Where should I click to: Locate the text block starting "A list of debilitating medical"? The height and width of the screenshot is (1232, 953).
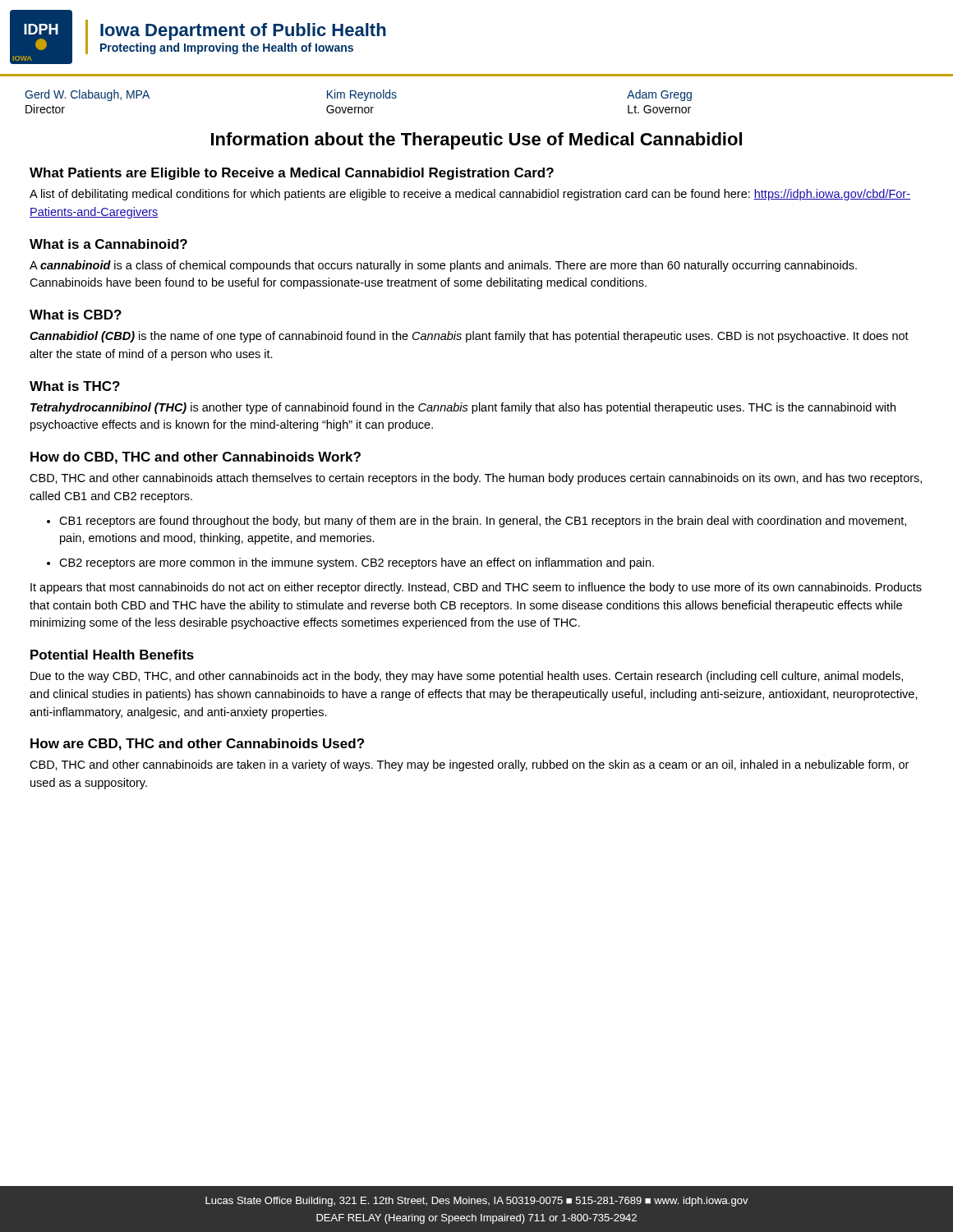476,204
